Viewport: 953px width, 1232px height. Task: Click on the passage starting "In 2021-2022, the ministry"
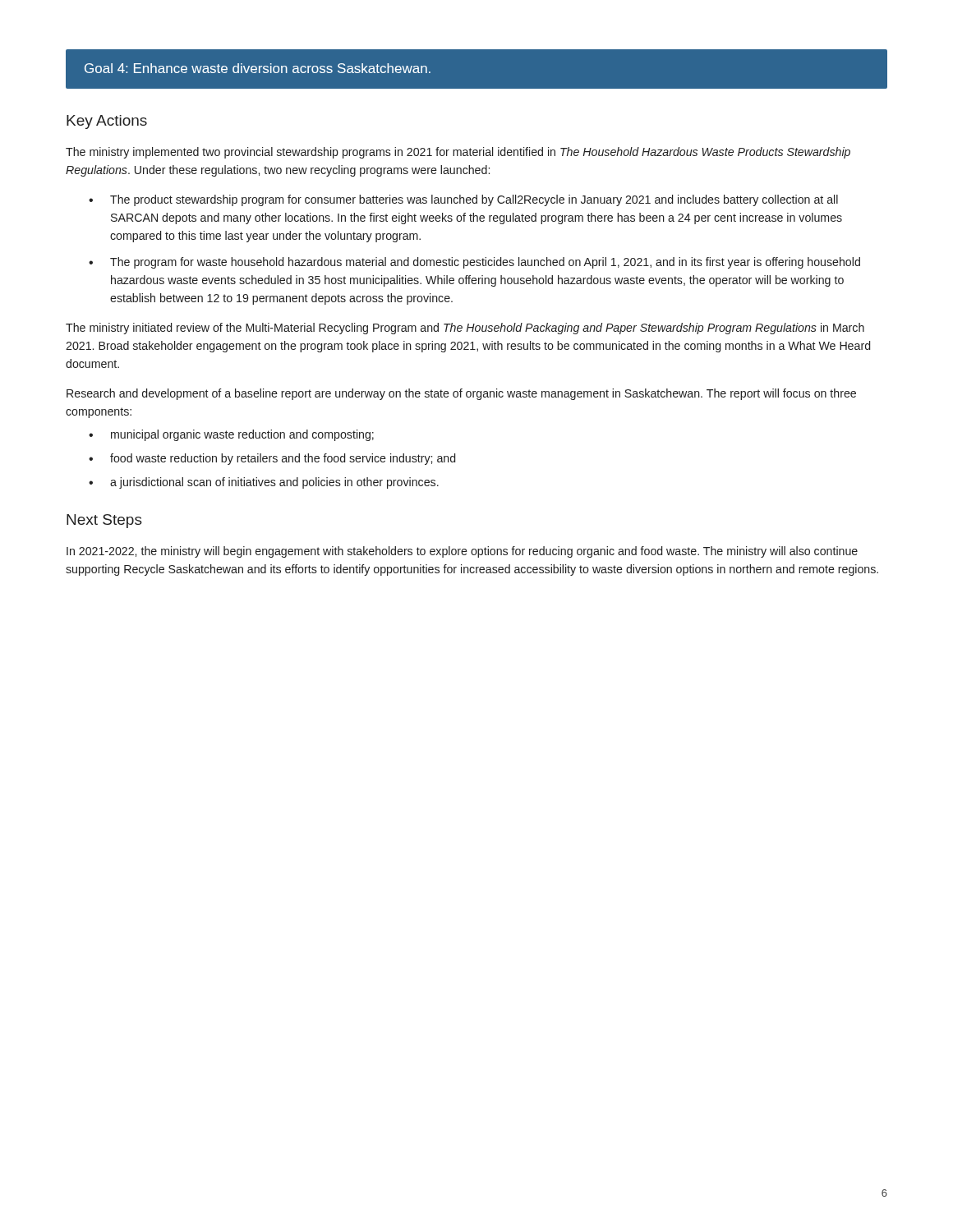pos(472,560)
